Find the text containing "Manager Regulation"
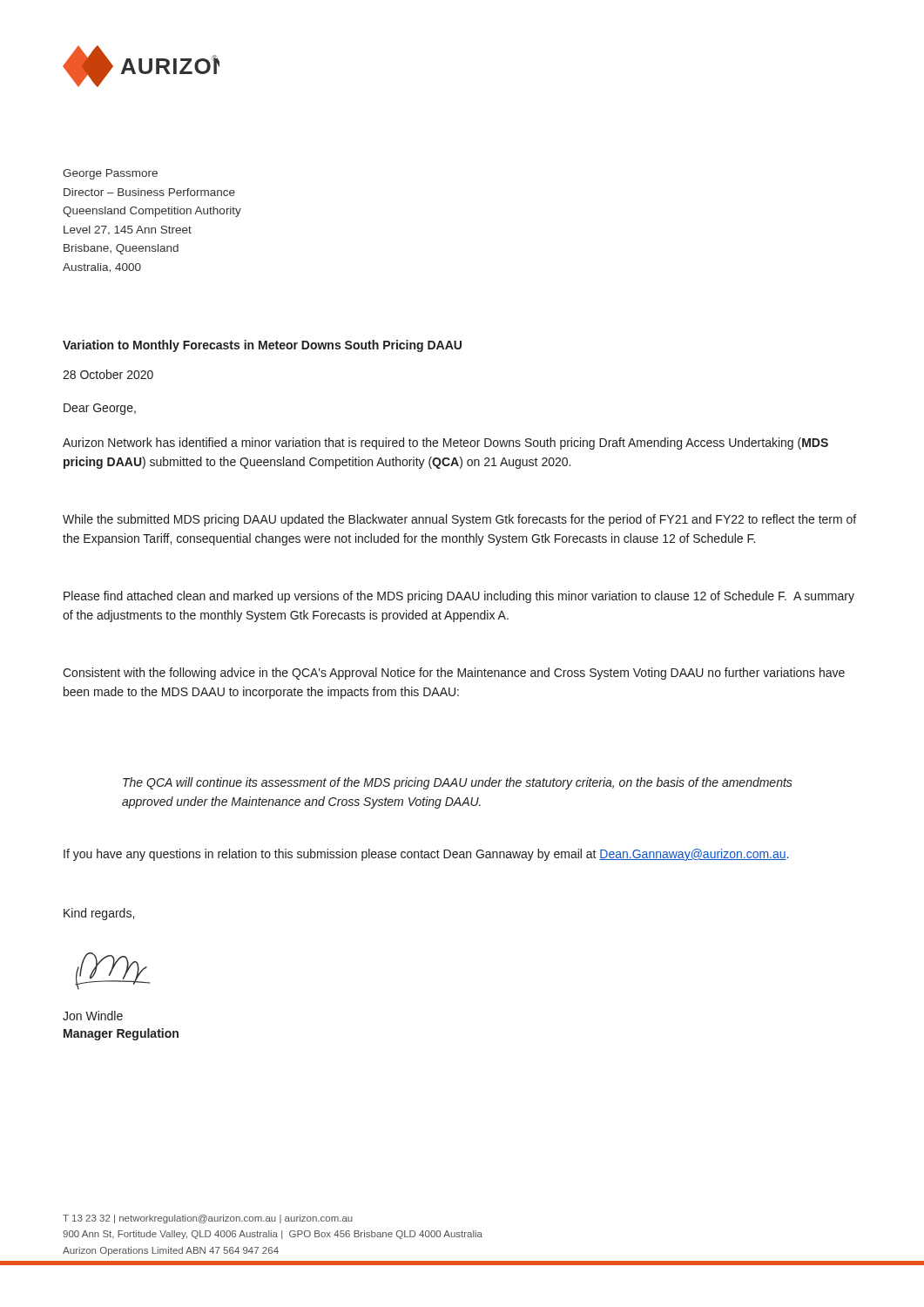924x1307 pixels. pyautogui.click(x=121, y=1033)
